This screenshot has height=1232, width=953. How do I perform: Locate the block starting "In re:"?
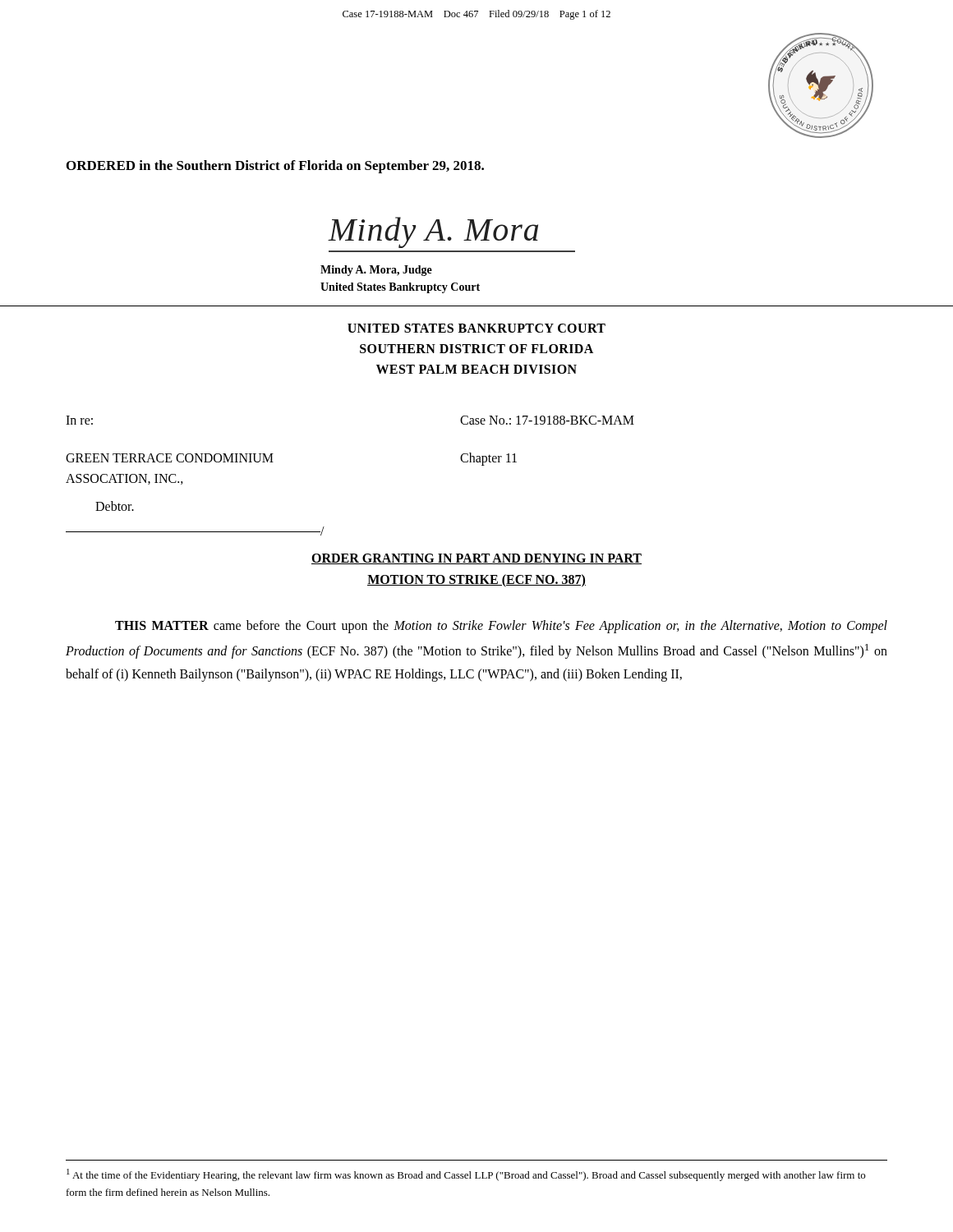tap(80, 420)
